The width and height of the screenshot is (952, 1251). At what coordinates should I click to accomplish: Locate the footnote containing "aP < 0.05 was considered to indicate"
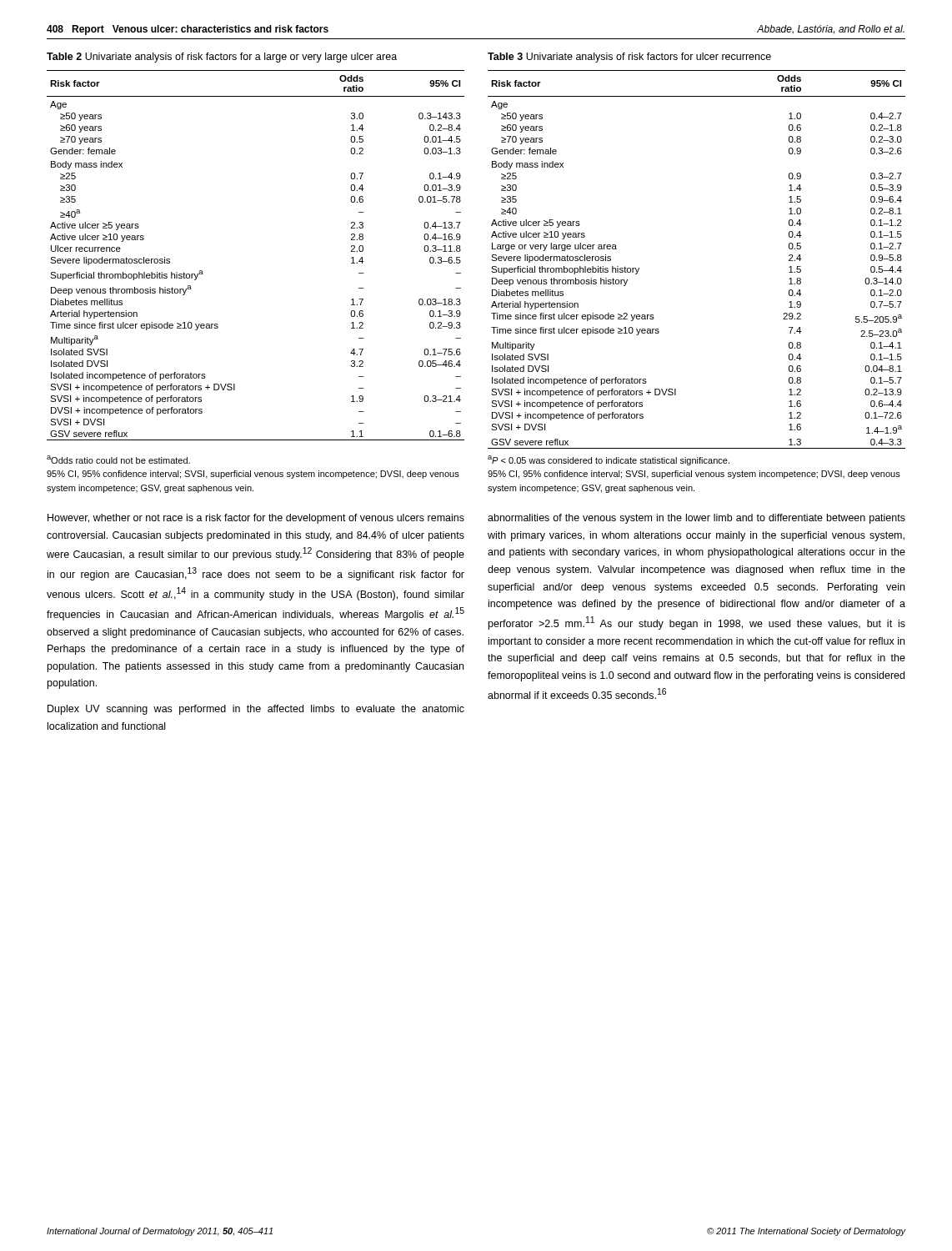click(694, 473)
